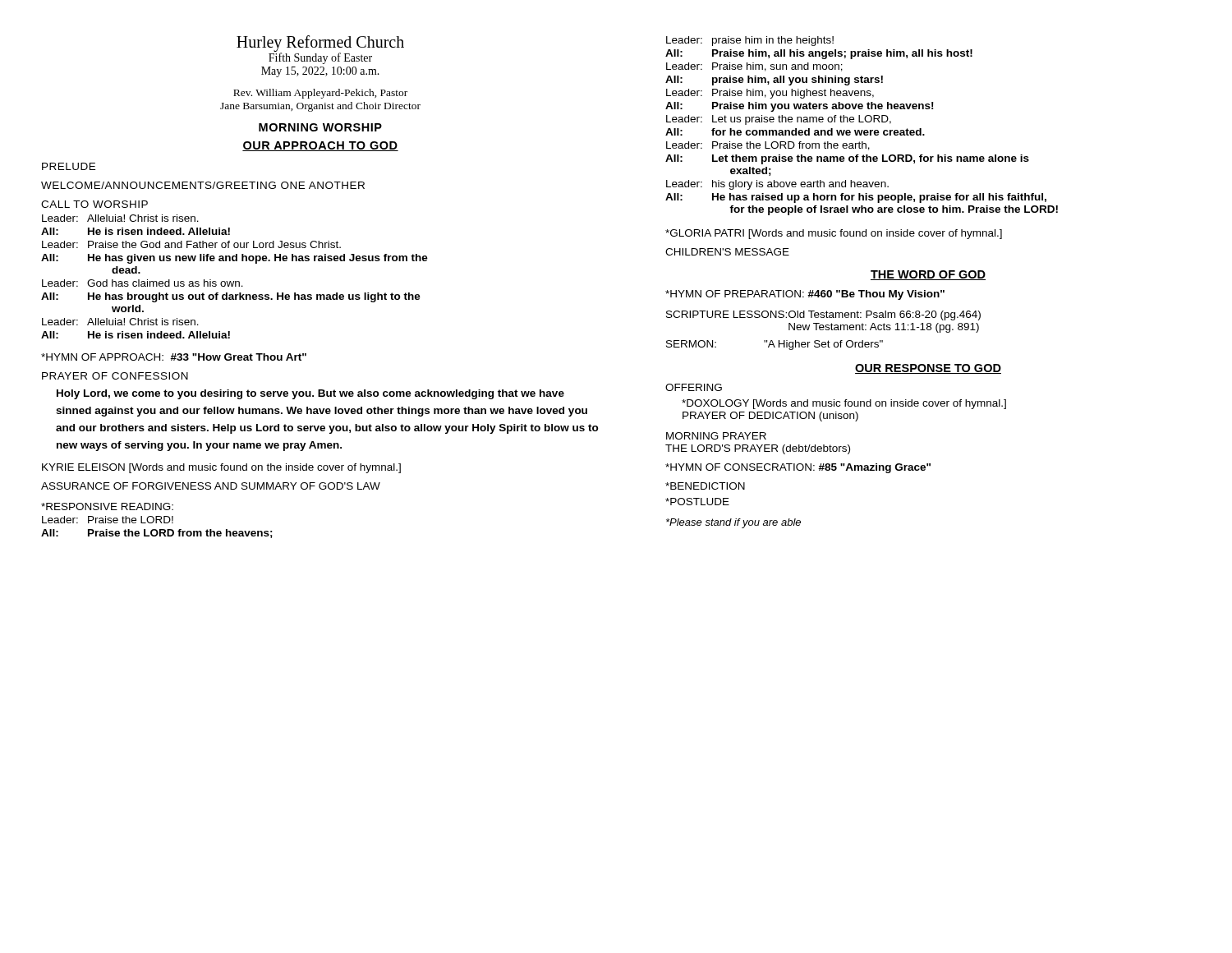Click on the passage starting "MORNING PRAYER THE LORD'S PRAYER (debt/debtors)"
This screenshot has width=1232, height=953.
click(x=758, y=442)
